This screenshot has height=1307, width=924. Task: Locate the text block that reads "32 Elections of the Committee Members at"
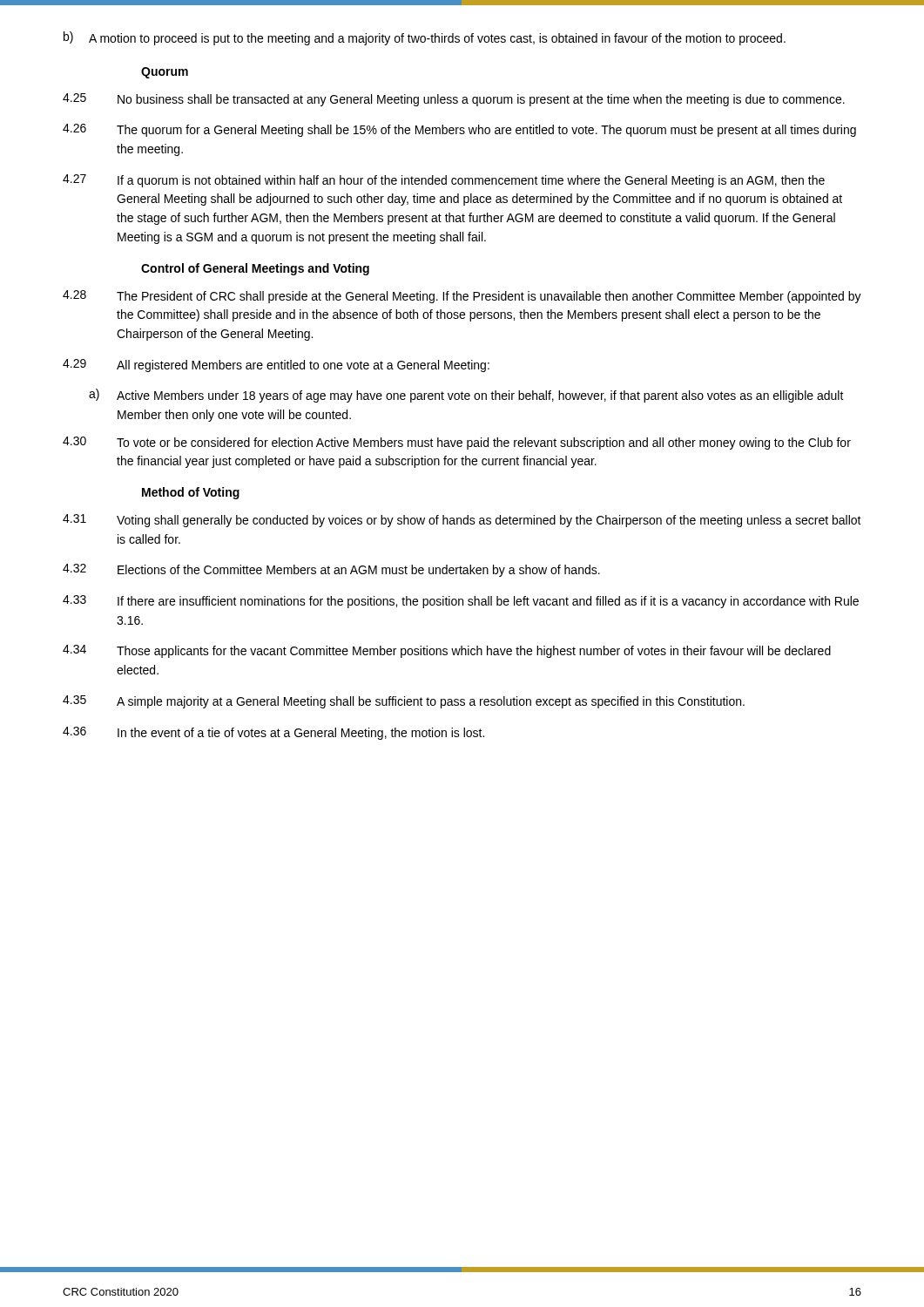click(x=462, y=571)
